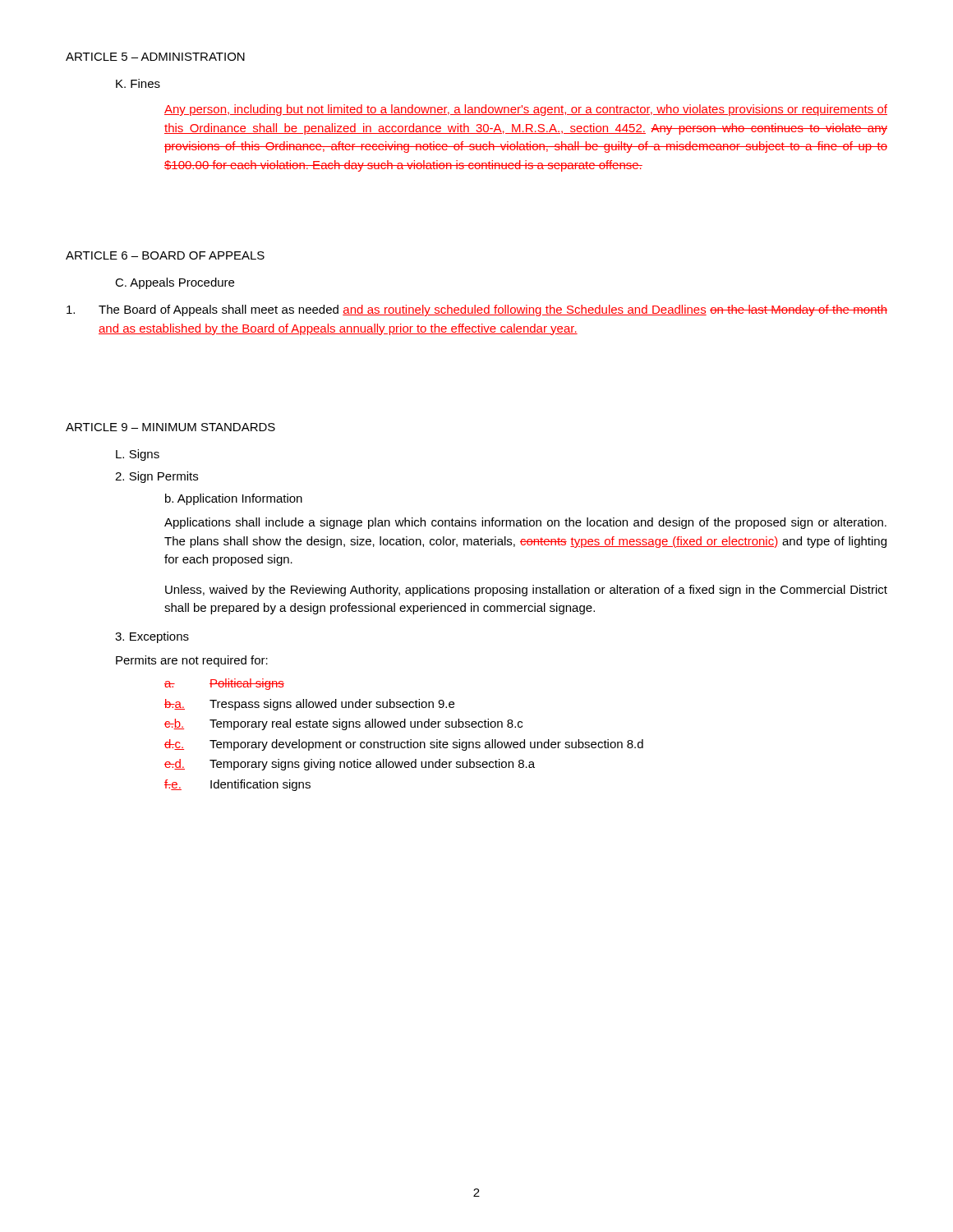Point to the block starting "ARTICLE 9 –"
Screen dimensions: 1232x953
171,427
